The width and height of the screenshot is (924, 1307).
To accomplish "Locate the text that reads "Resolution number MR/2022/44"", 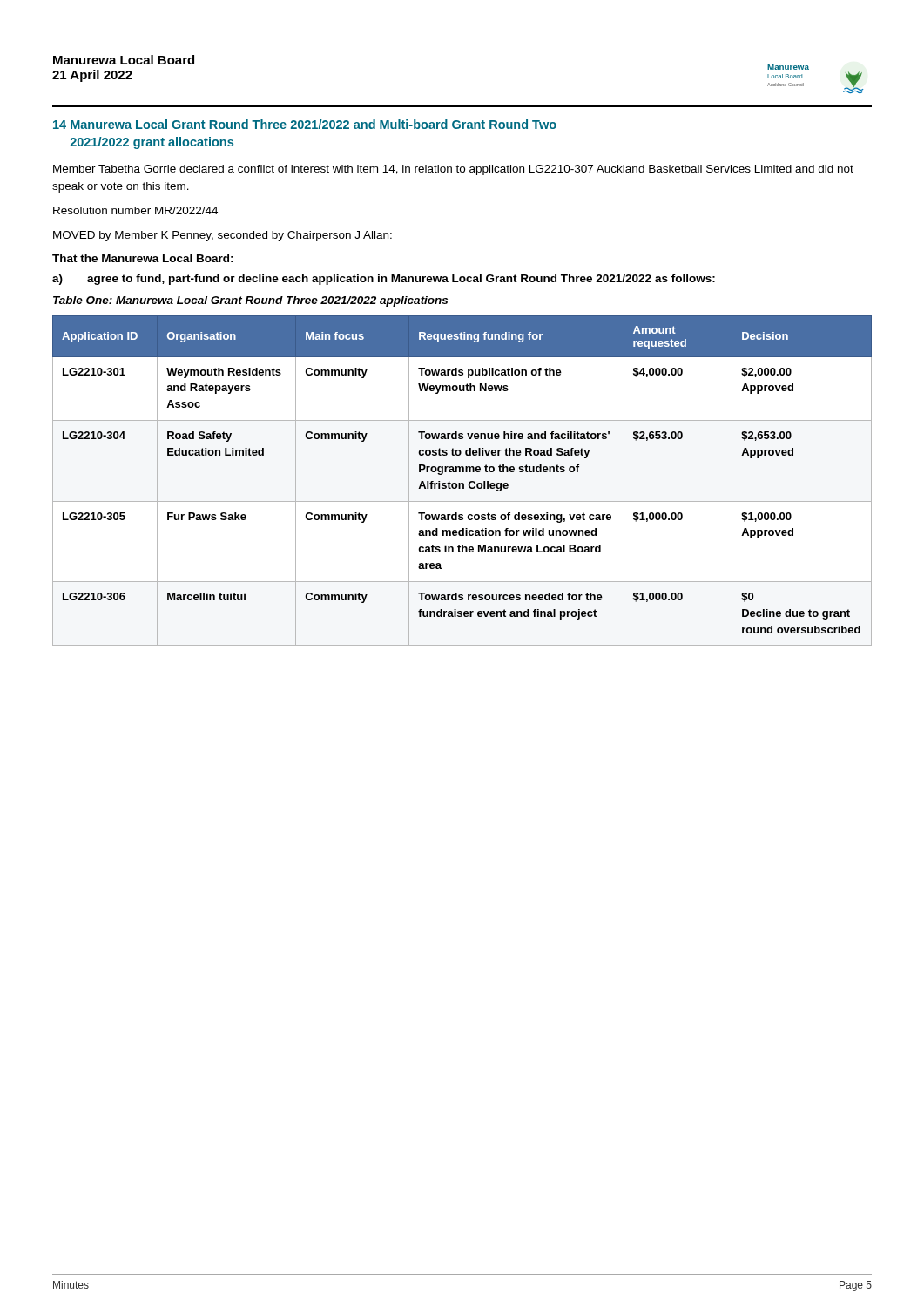I will (135, 211).
